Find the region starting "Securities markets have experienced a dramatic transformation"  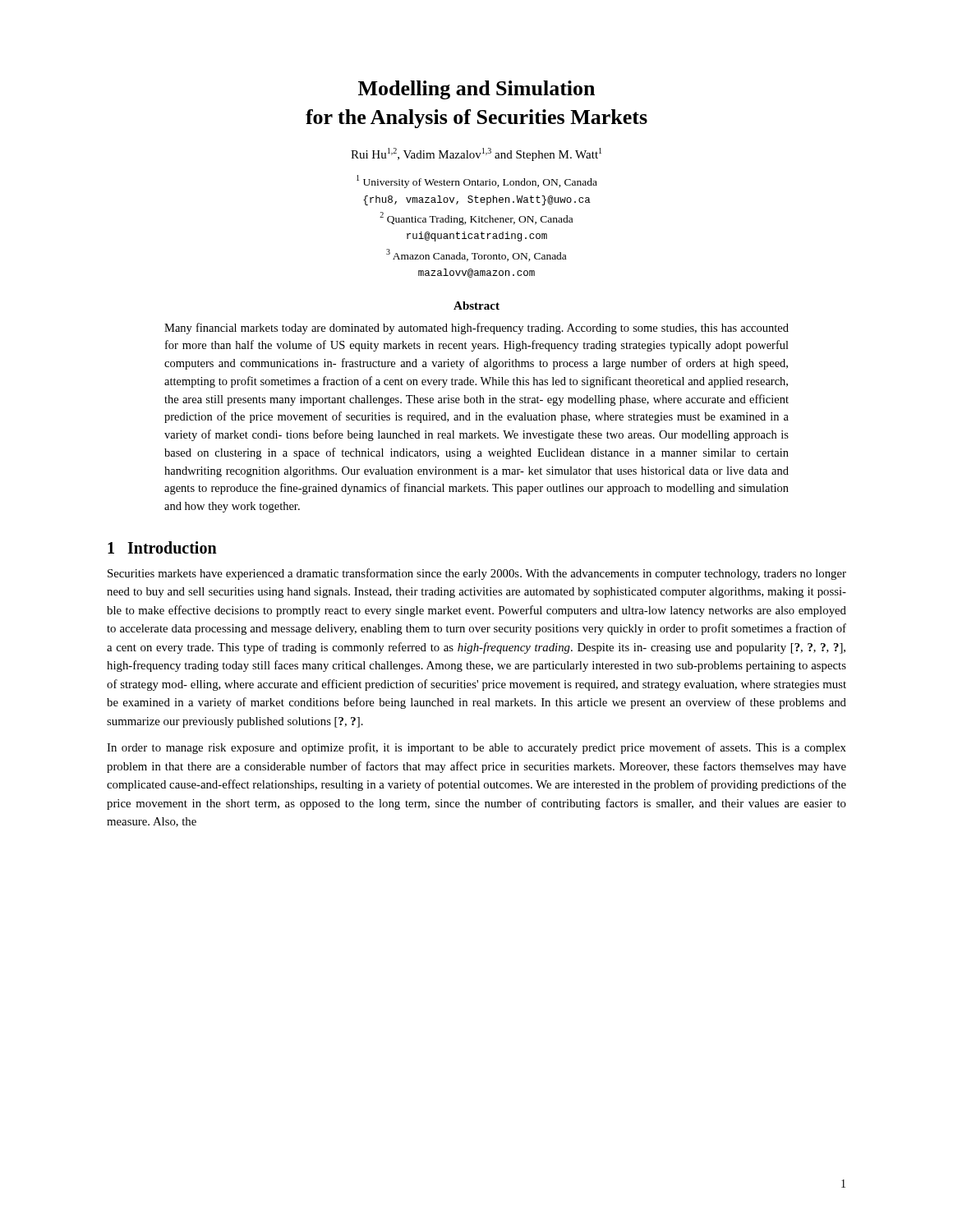(476, 647)
